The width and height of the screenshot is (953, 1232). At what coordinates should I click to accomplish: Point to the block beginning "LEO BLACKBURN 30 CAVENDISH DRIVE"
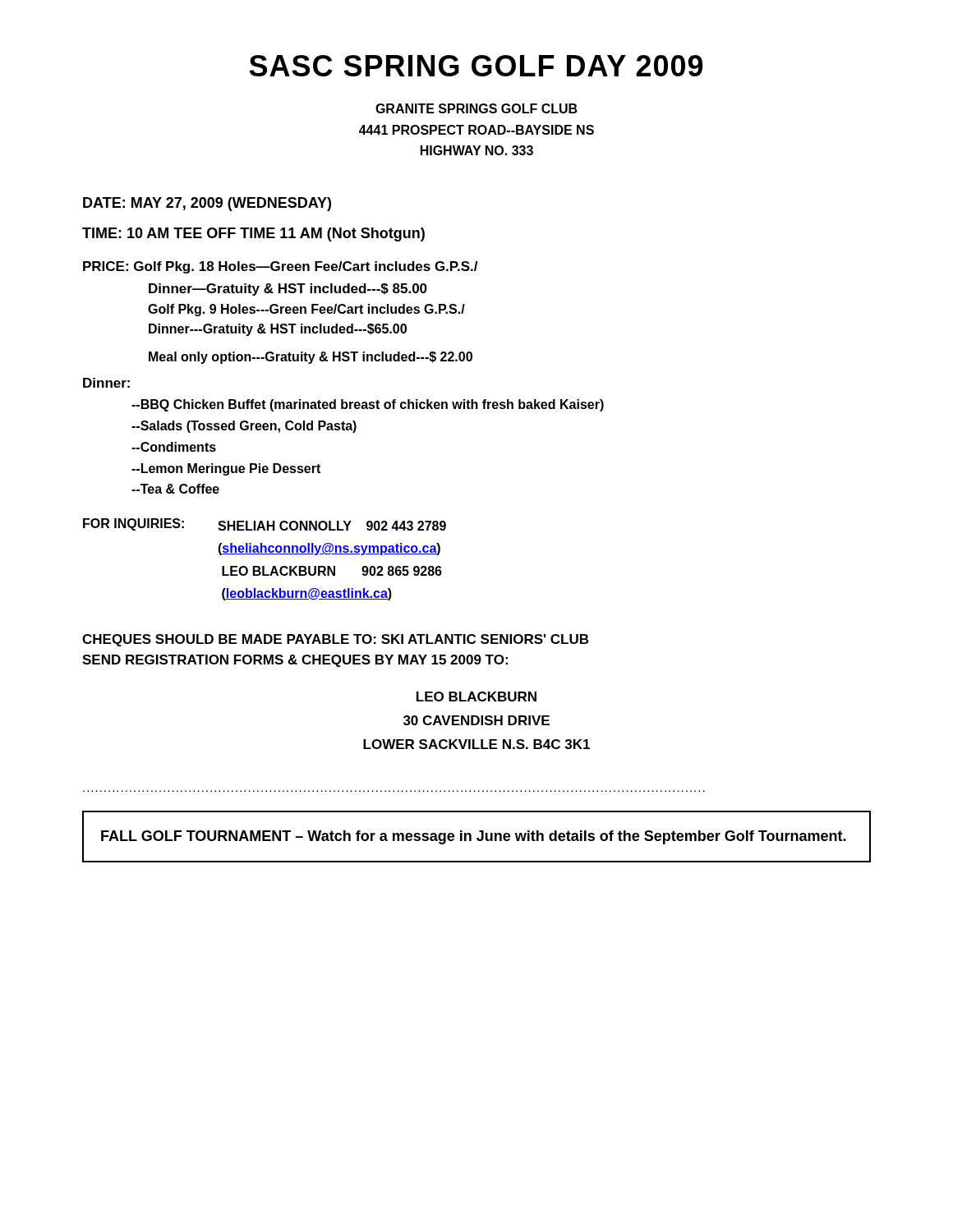(476, 721)
